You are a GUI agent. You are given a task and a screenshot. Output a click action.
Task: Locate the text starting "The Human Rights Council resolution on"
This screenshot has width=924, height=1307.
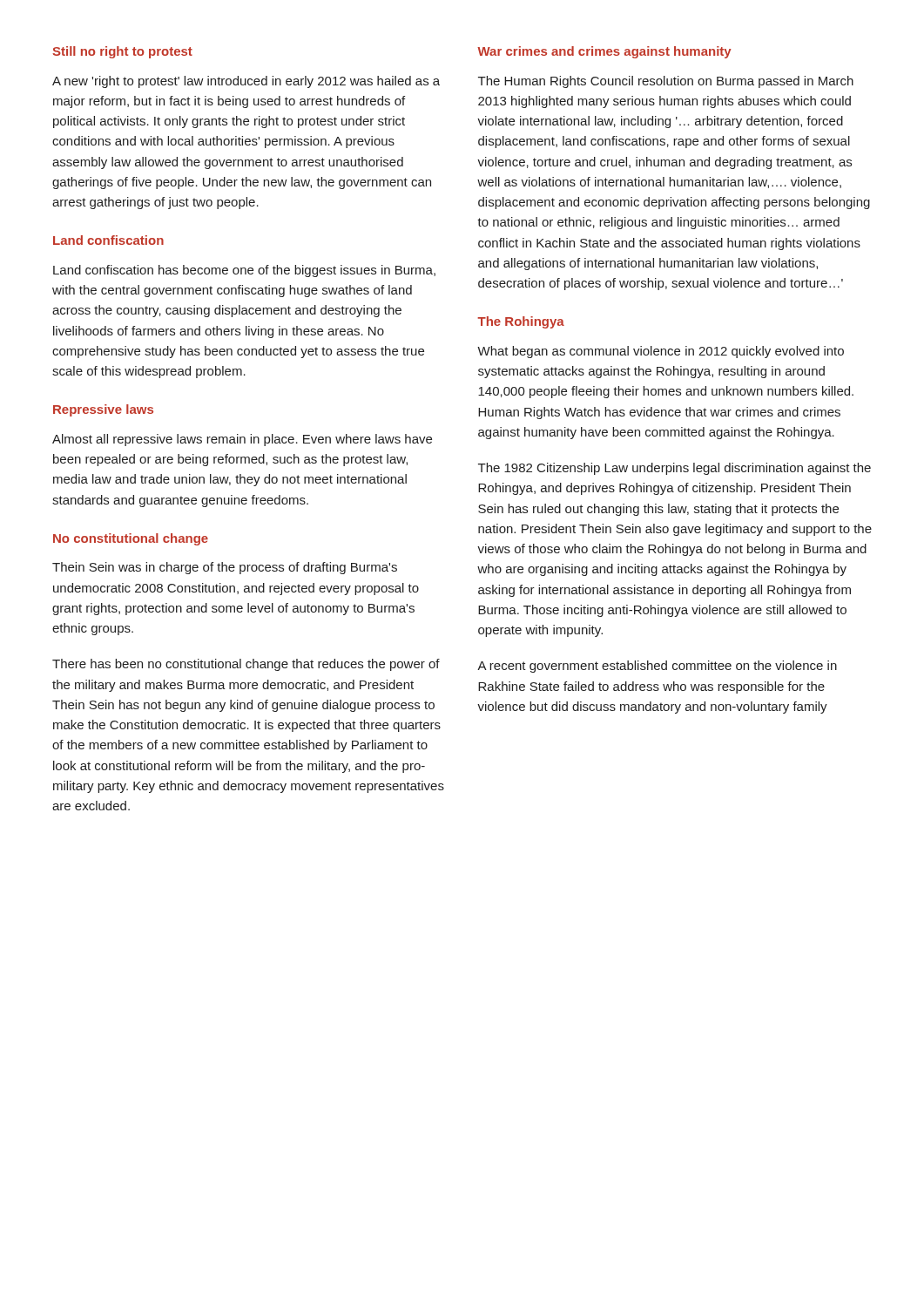674,181
